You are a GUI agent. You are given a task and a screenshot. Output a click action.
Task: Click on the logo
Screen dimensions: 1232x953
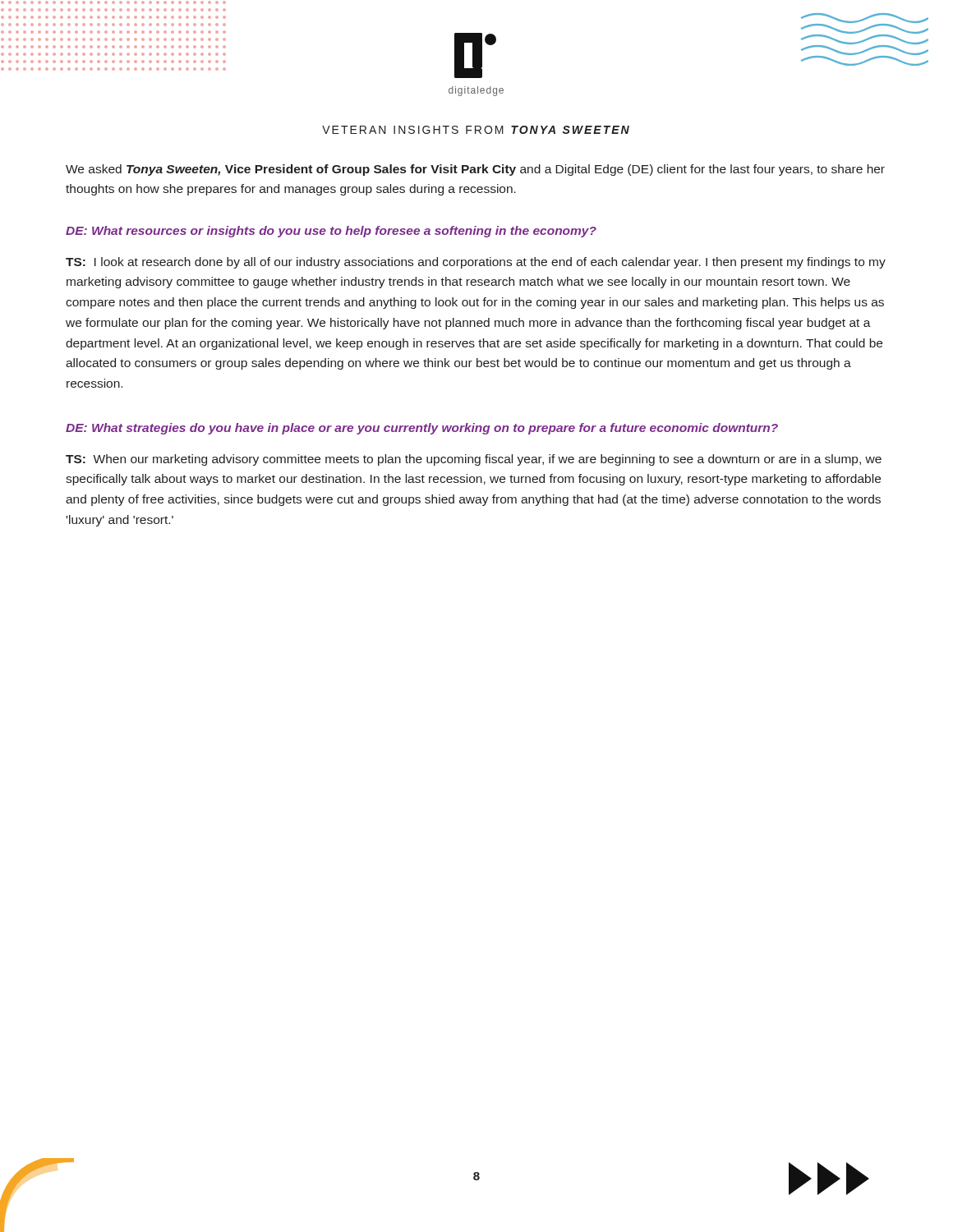point(476,63)
